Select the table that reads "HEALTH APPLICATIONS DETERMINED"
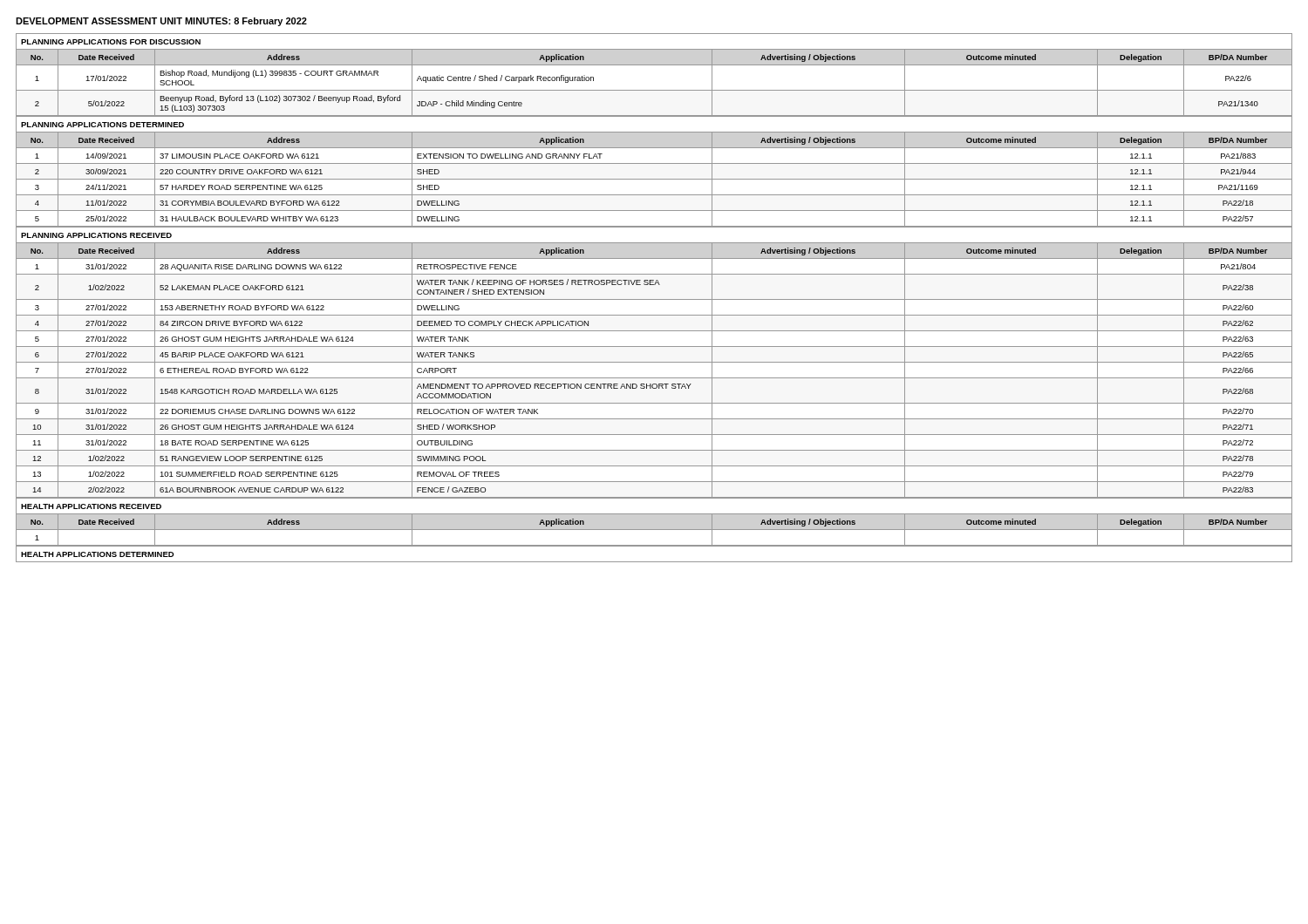Viewport: 1308px width, 924px height. coord(654,554)
